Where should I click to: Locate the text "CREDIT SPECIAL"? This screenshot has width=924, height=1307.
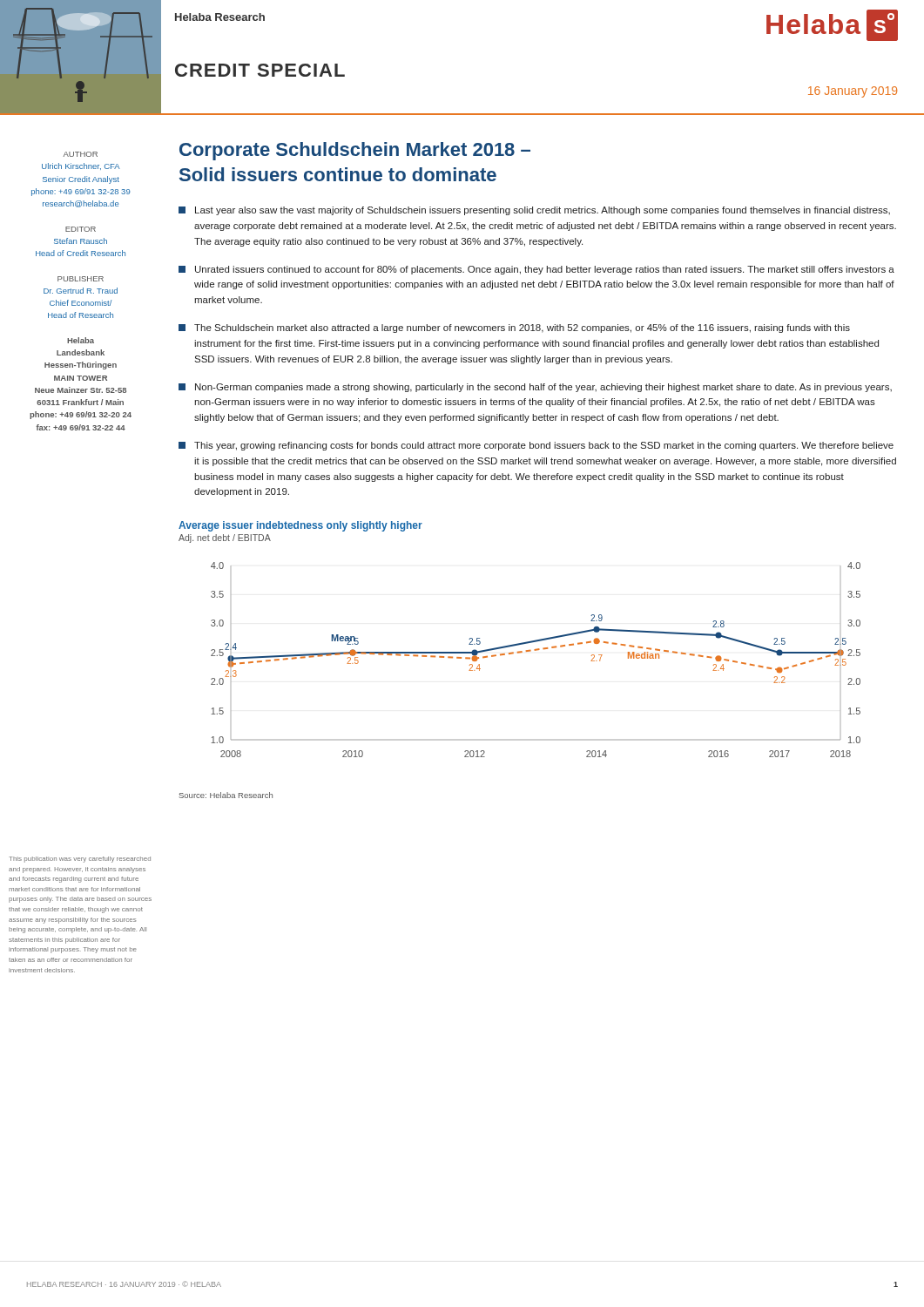pyautogui.click(x=260, y=70)
